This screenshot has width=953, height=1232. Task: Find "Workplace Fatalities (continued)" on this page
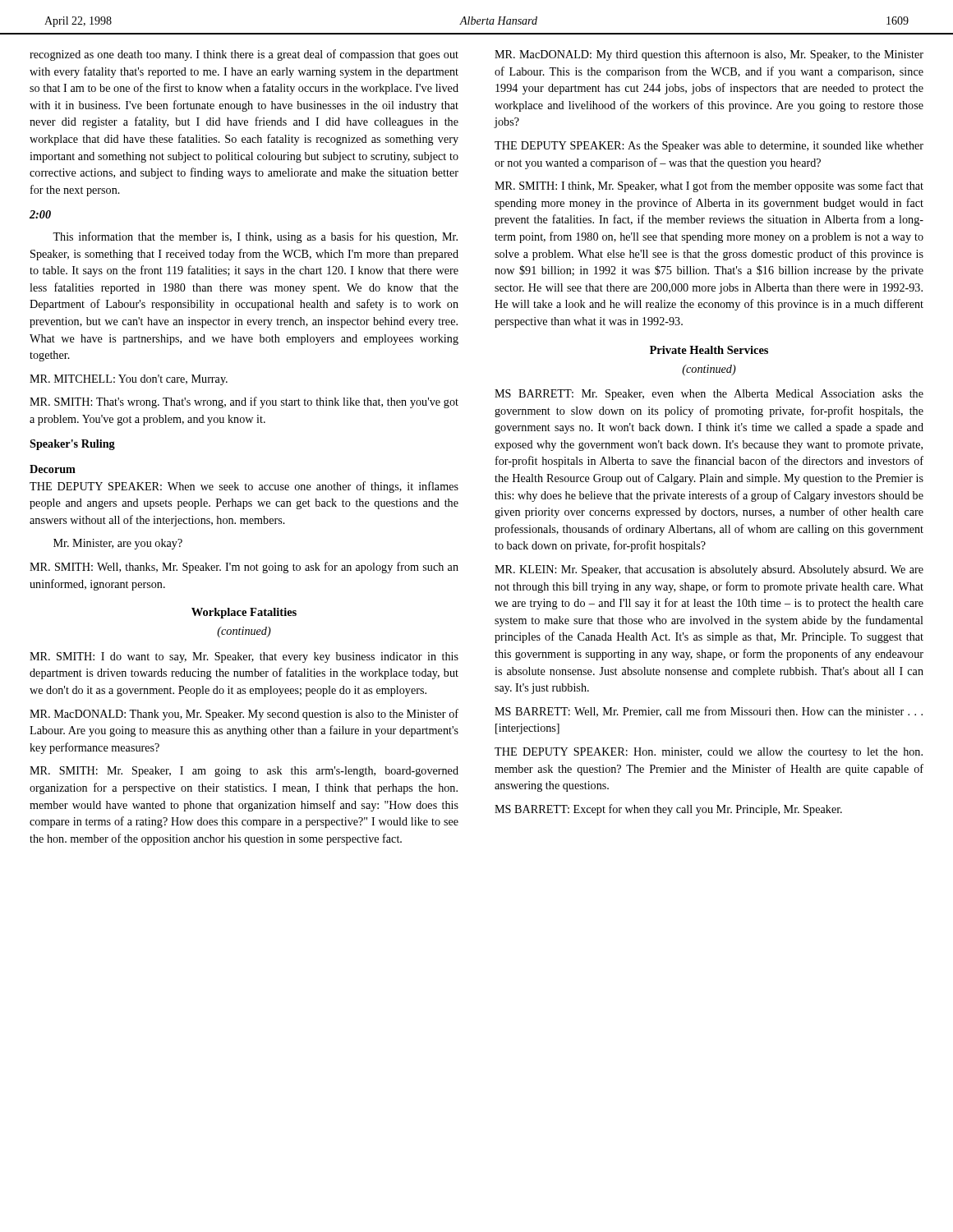click(244, 622)
